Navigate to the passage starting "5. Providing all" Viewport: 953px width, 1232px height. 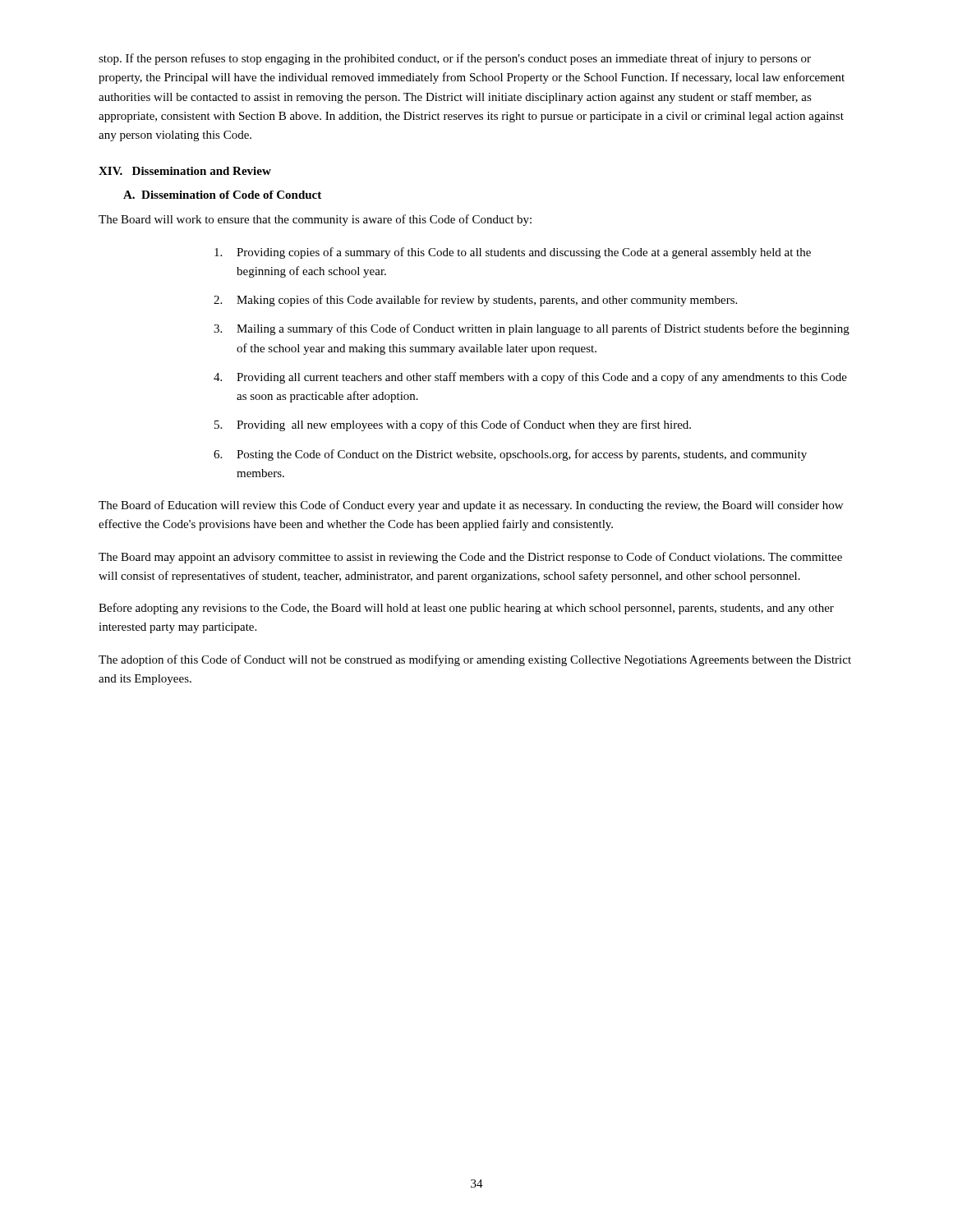[x=534, y=425]
